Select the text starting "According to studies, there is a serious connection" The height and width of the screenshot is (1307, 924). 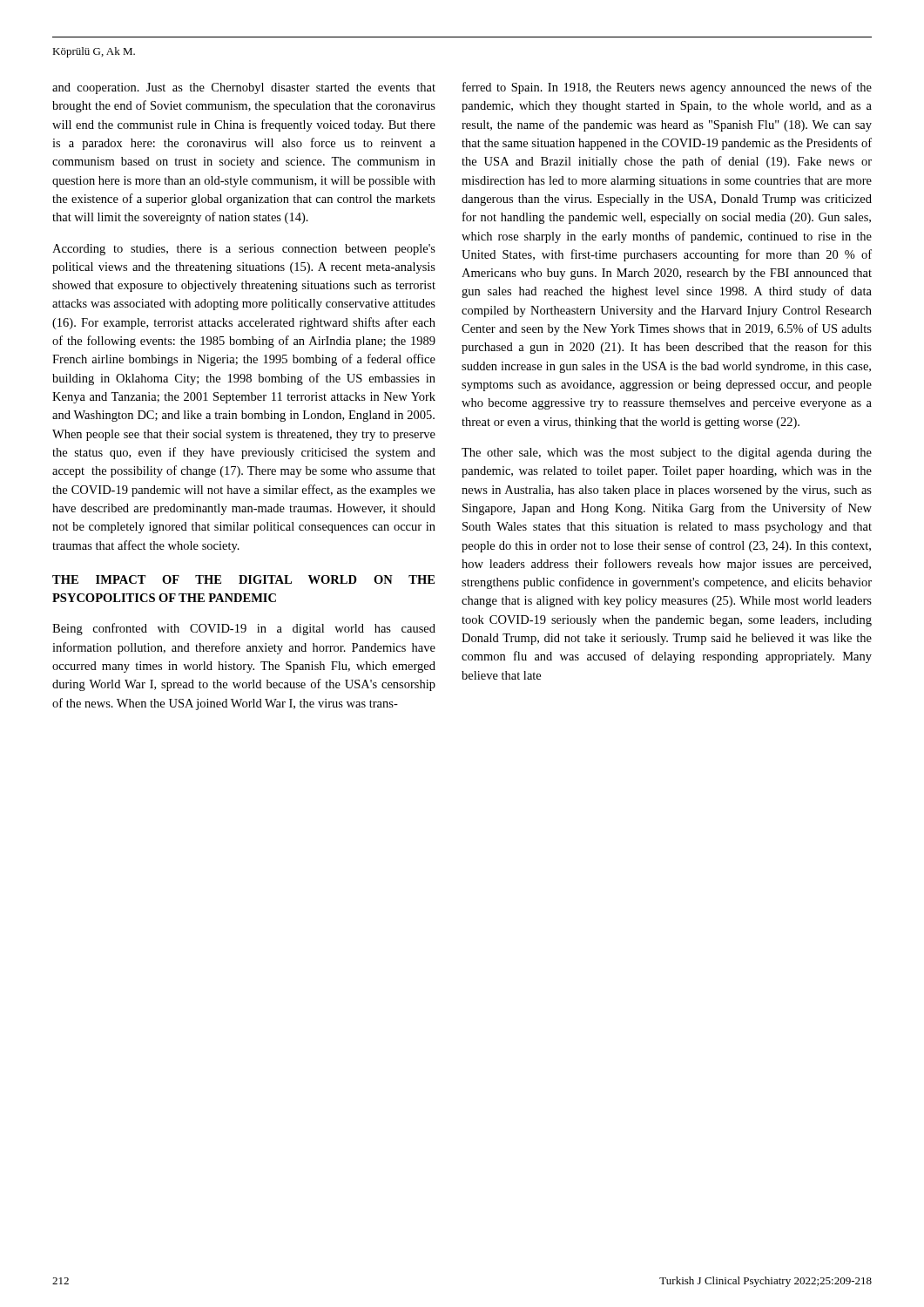click(244, 396)
